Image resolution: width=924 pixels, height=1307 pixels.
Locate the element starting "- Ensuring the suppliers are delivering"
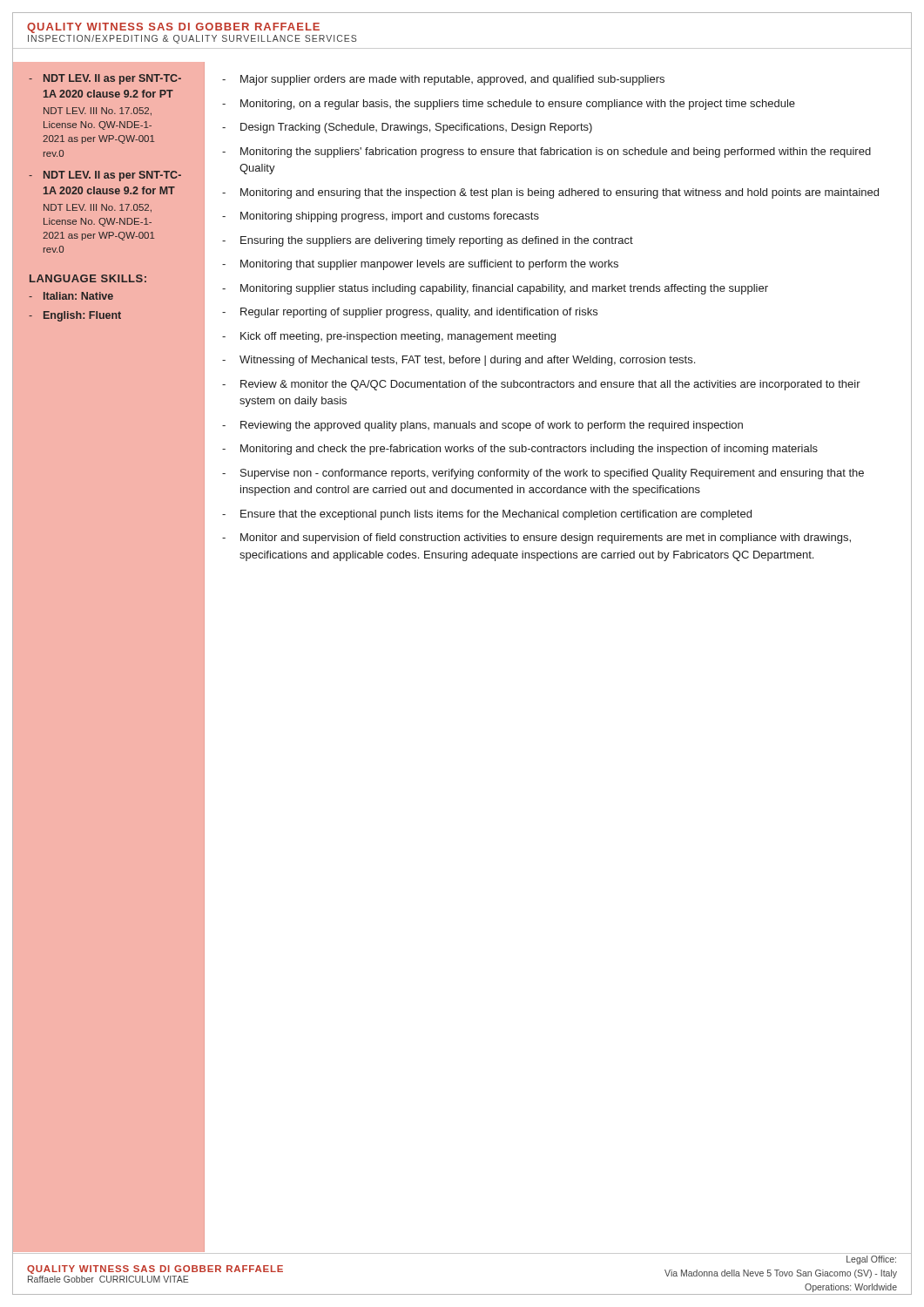click(x=559, y=240)
